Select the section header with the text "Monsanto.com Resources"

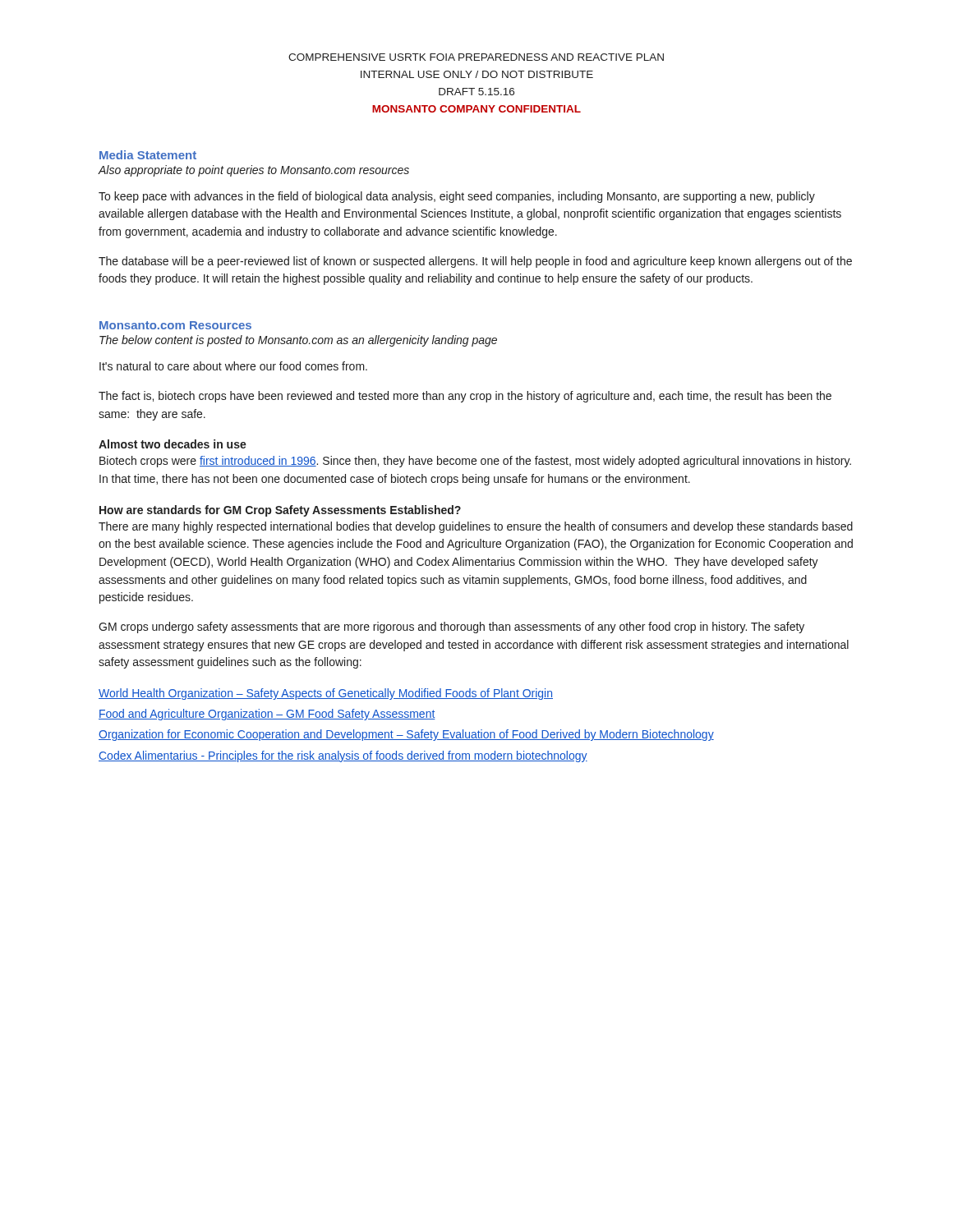tap(175, 325)
